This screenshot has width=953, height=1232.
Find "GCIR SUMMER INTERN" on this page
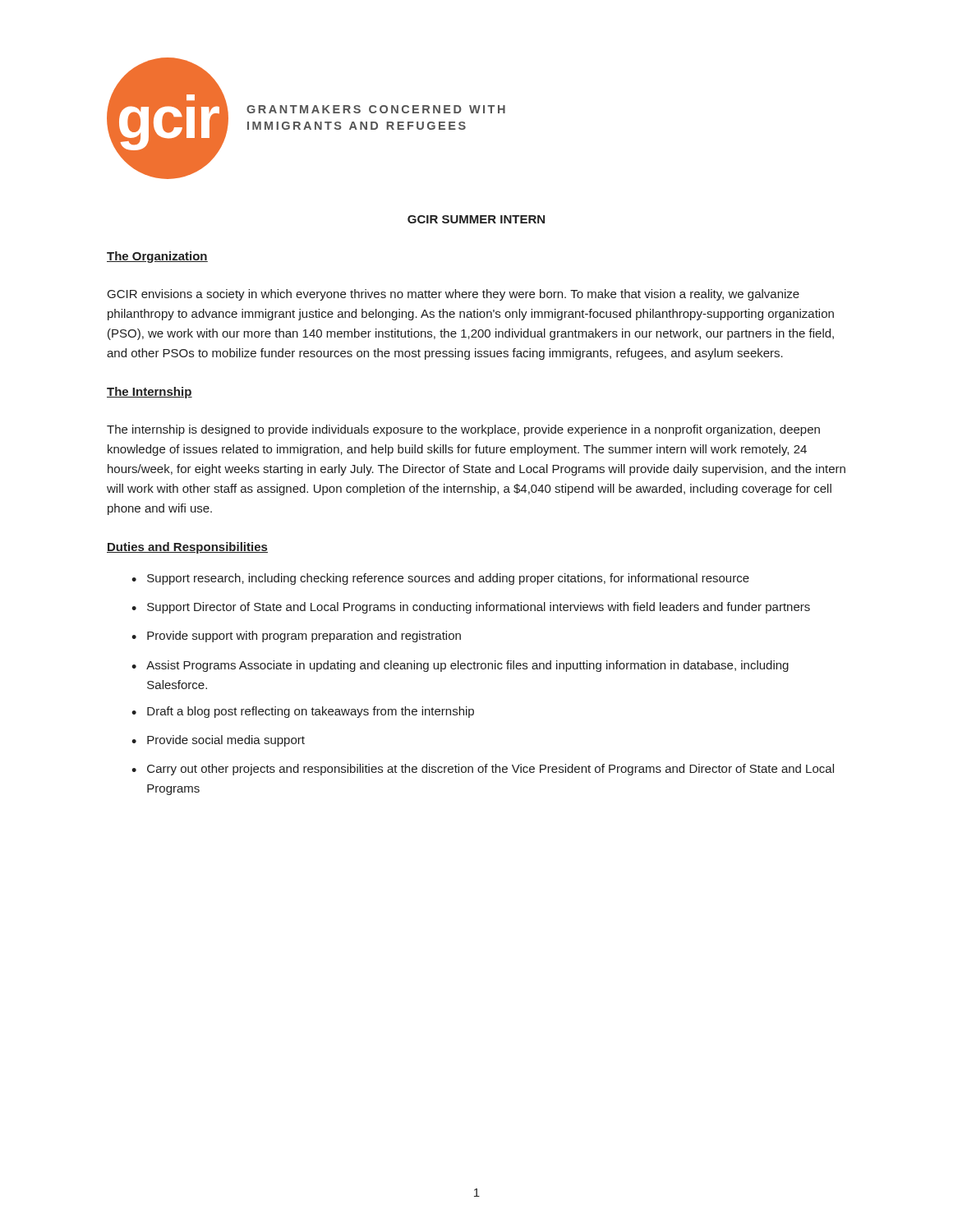tap(476, 219)
